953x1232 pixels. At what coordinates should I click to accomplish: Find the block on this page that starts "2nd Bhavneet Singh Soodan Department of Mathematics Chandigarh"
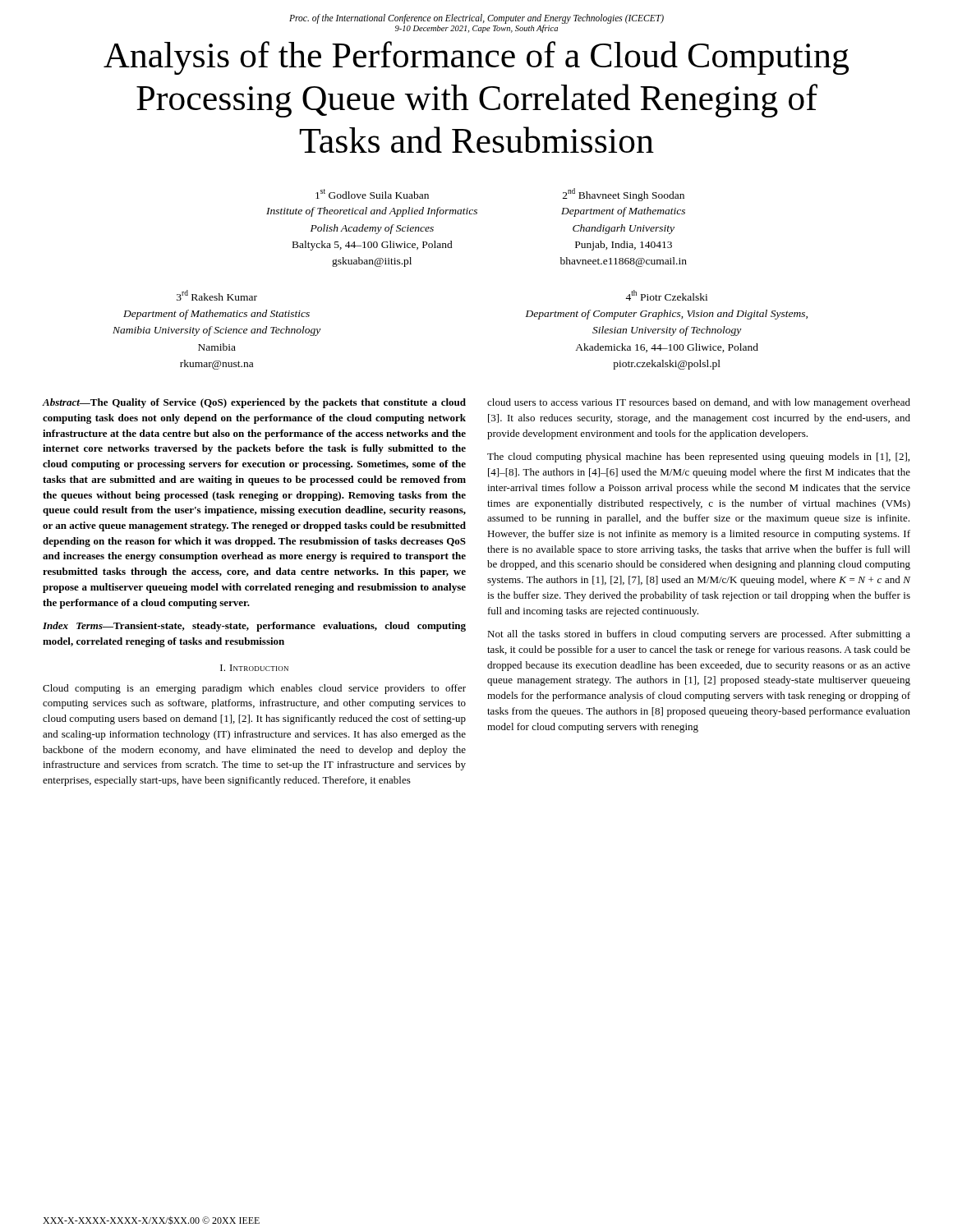pos(623,227)
